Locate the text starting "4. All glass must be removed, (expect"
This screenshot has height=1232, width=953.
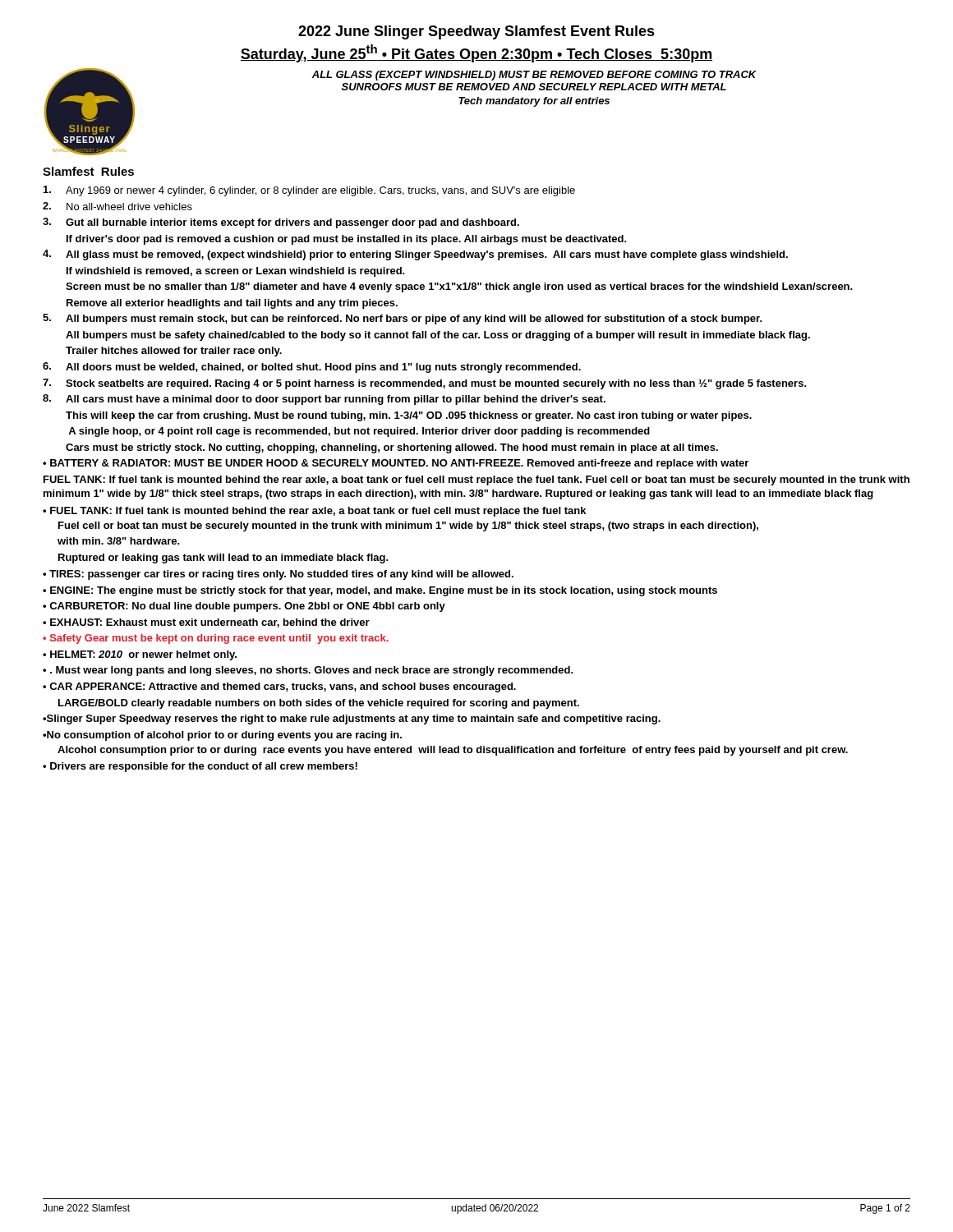[x=416, y=255]
